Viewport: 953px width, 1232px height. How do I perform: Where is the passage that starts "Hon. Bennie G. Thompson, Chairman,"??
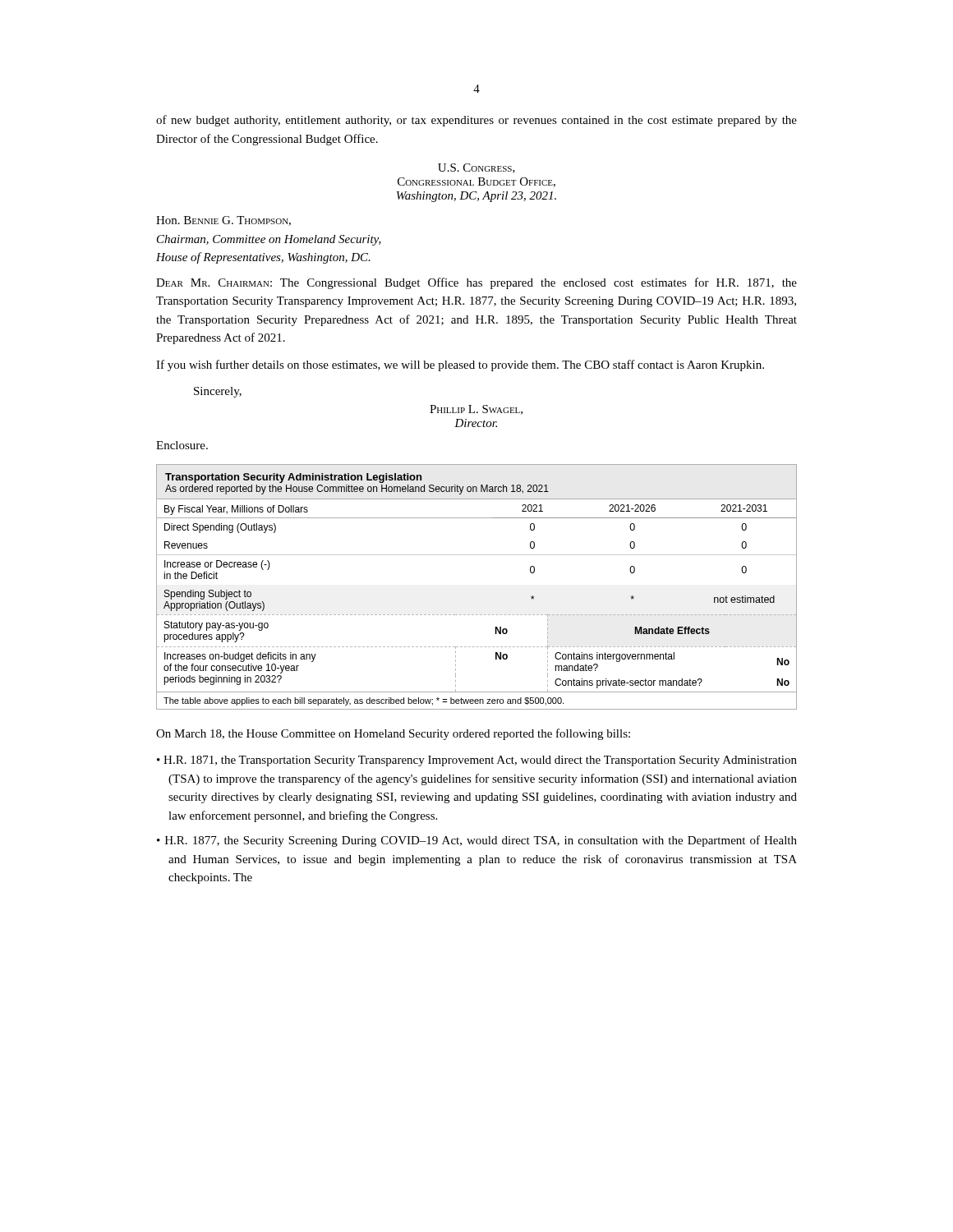(269, 239)
